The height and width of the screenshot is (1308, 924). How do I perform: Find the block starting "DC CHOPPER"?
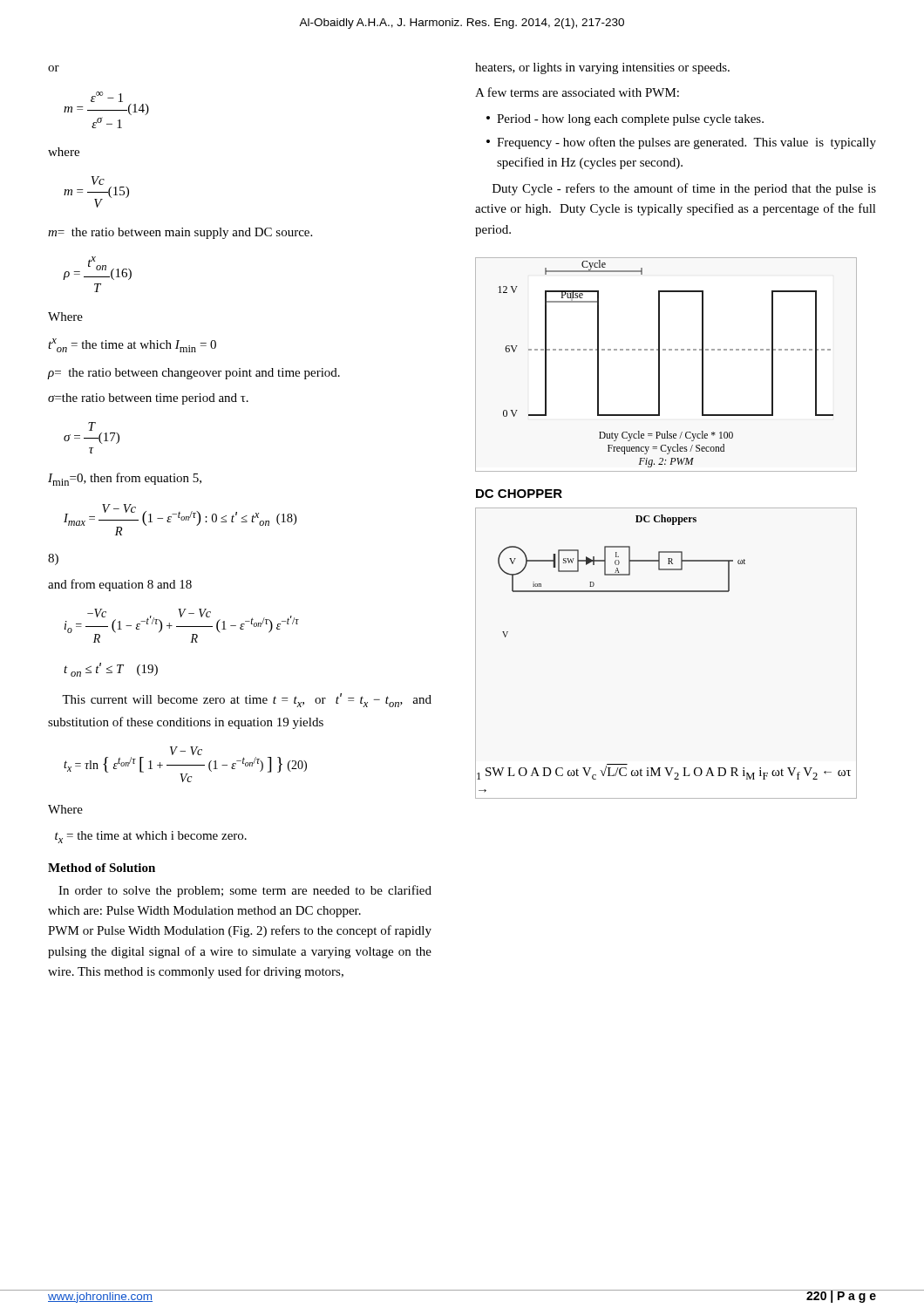(519, 493)
